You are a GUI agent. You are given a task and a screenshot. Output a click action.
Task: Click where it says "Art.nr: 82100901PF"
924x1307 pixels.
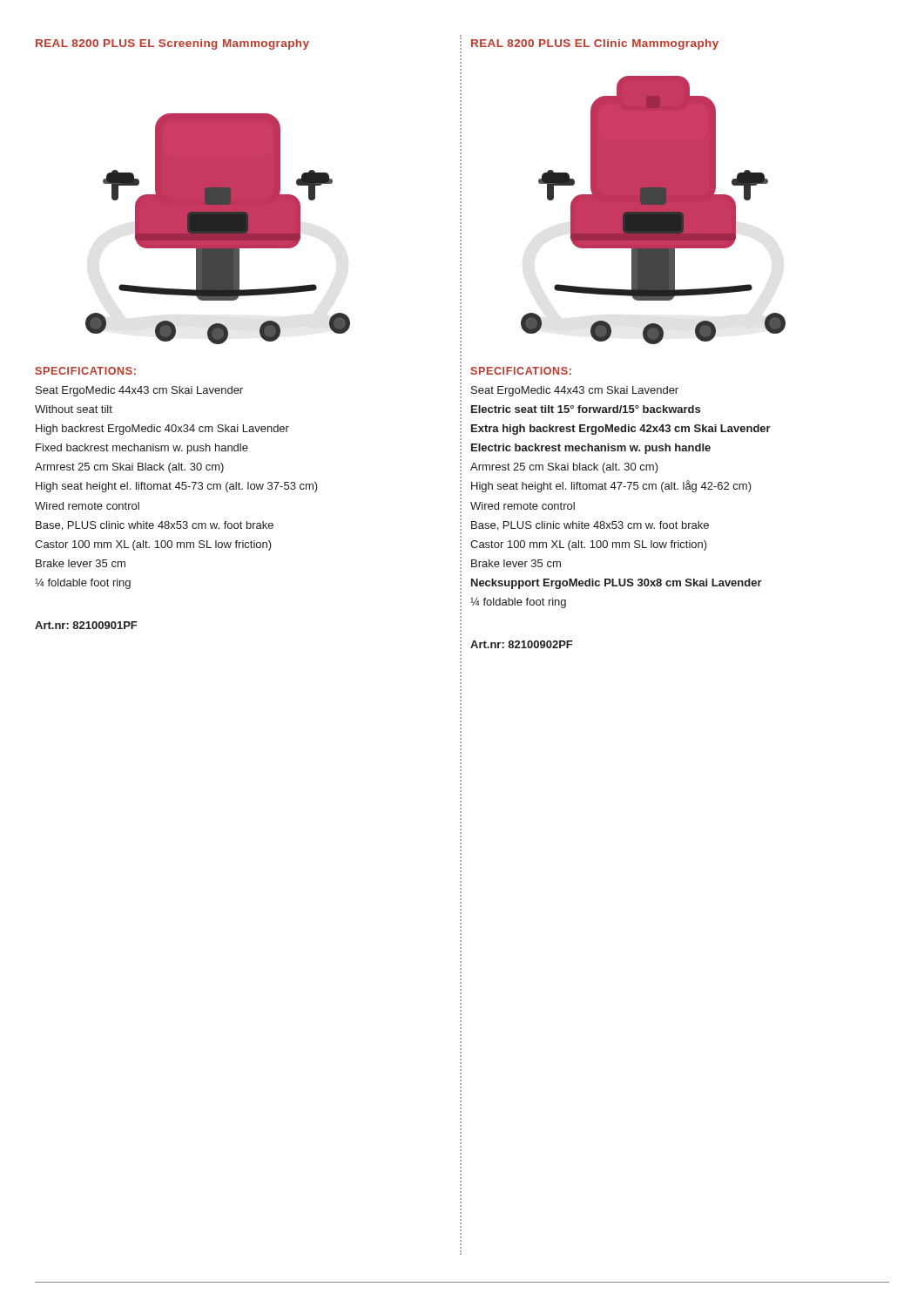(86, 625)
